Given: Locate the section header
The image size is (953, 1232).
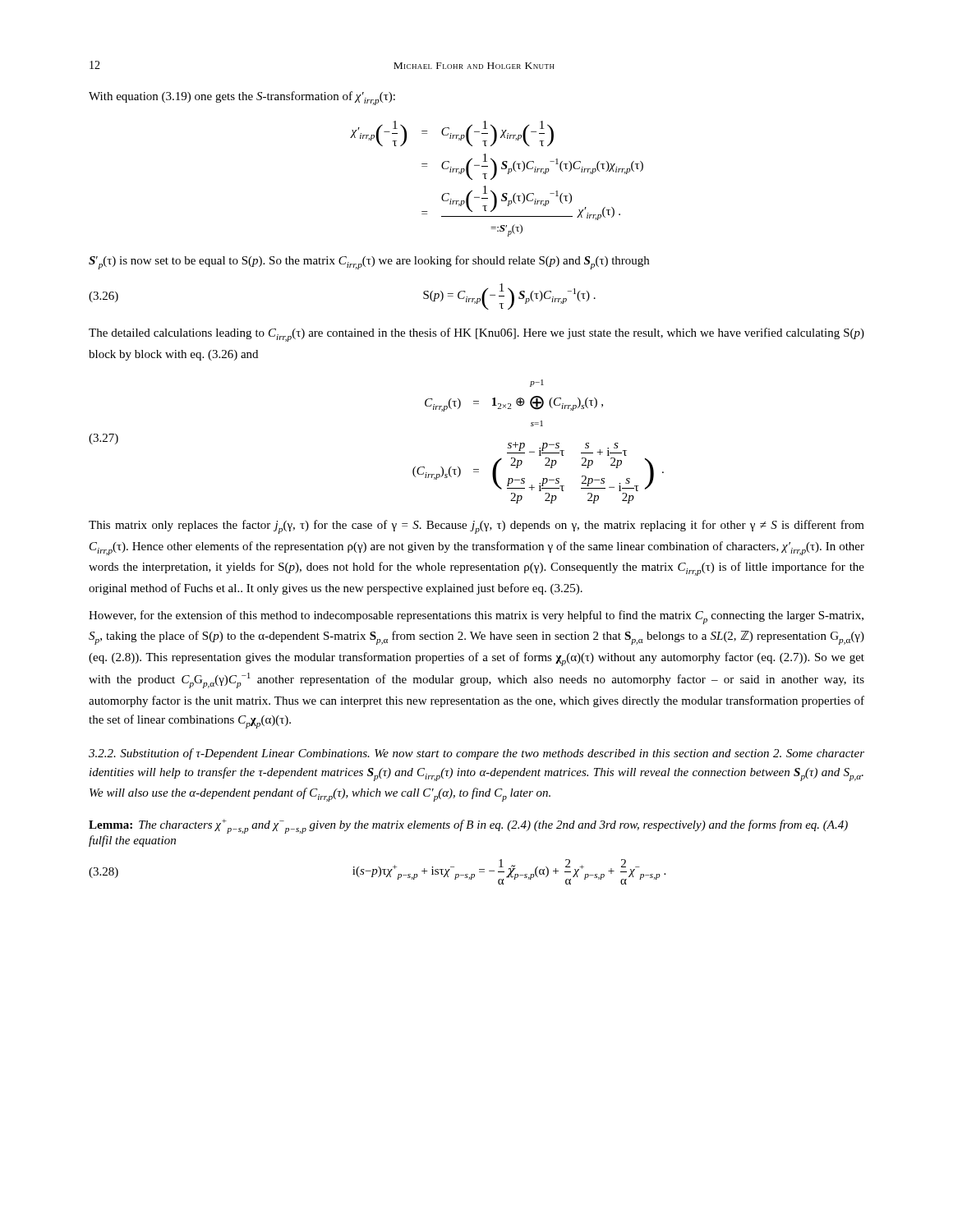Looking at the screenshot, I should (x=476, y=774).
